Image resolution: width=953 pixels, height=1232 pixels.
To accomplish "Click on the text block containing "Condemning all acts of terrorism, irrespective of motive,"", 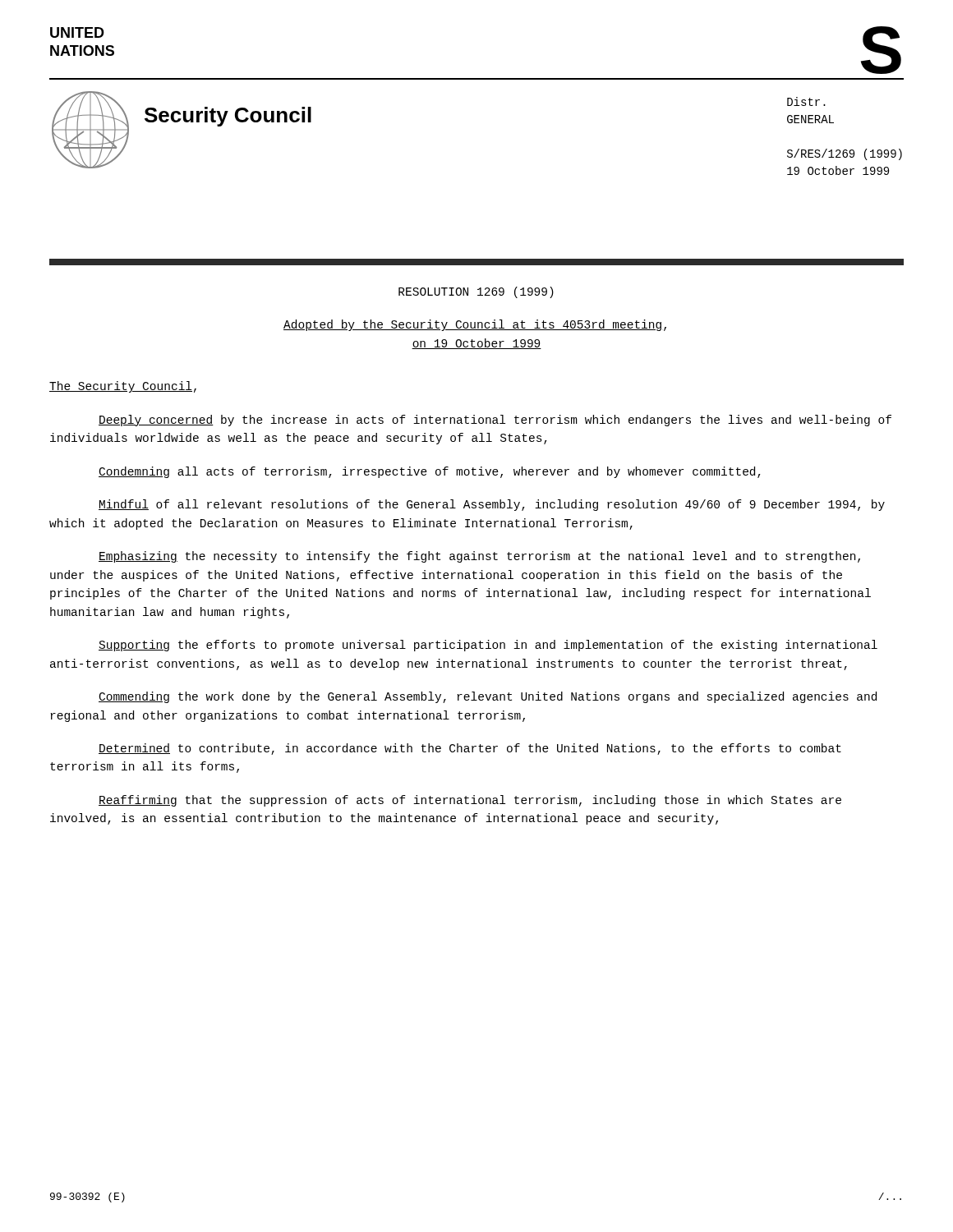I will 431,472.
